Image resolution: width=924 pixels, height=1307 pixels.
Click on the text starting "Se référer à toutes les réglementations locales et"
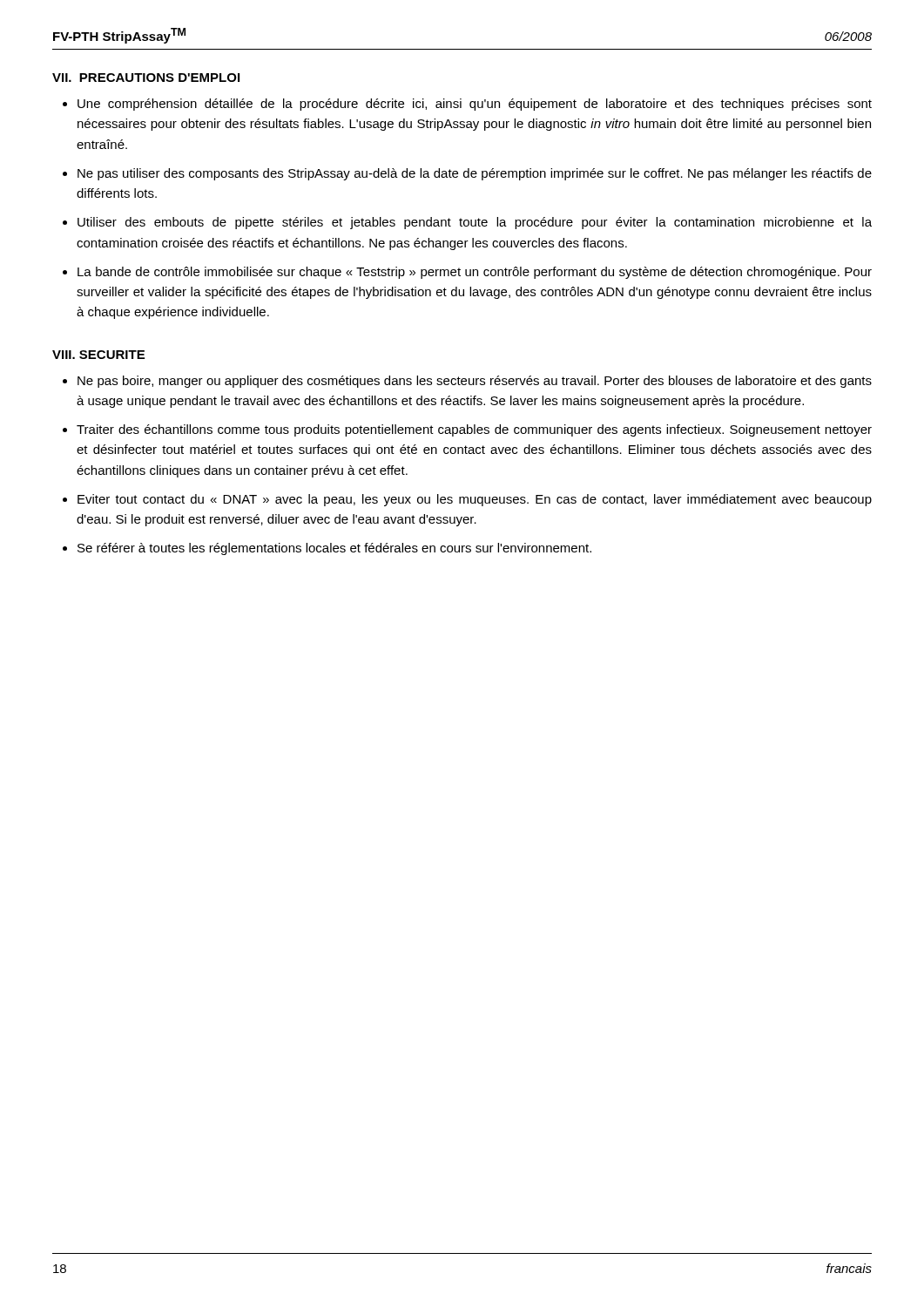pyautogui.click(x=335, y=548)
